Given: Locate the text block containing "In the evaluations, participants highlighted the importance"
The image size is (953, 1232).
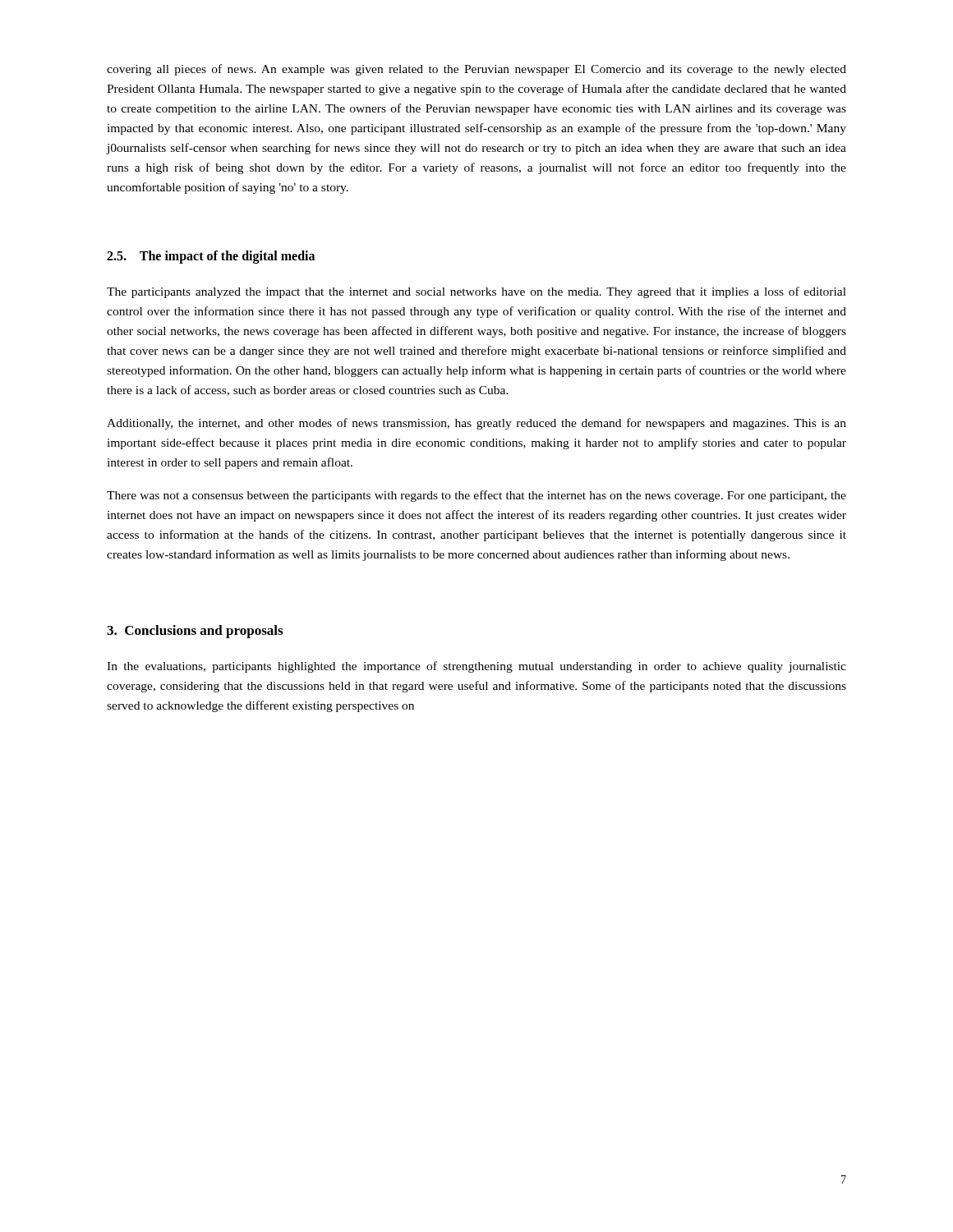Looking at the screenshot, I should [x=476, y=686].
